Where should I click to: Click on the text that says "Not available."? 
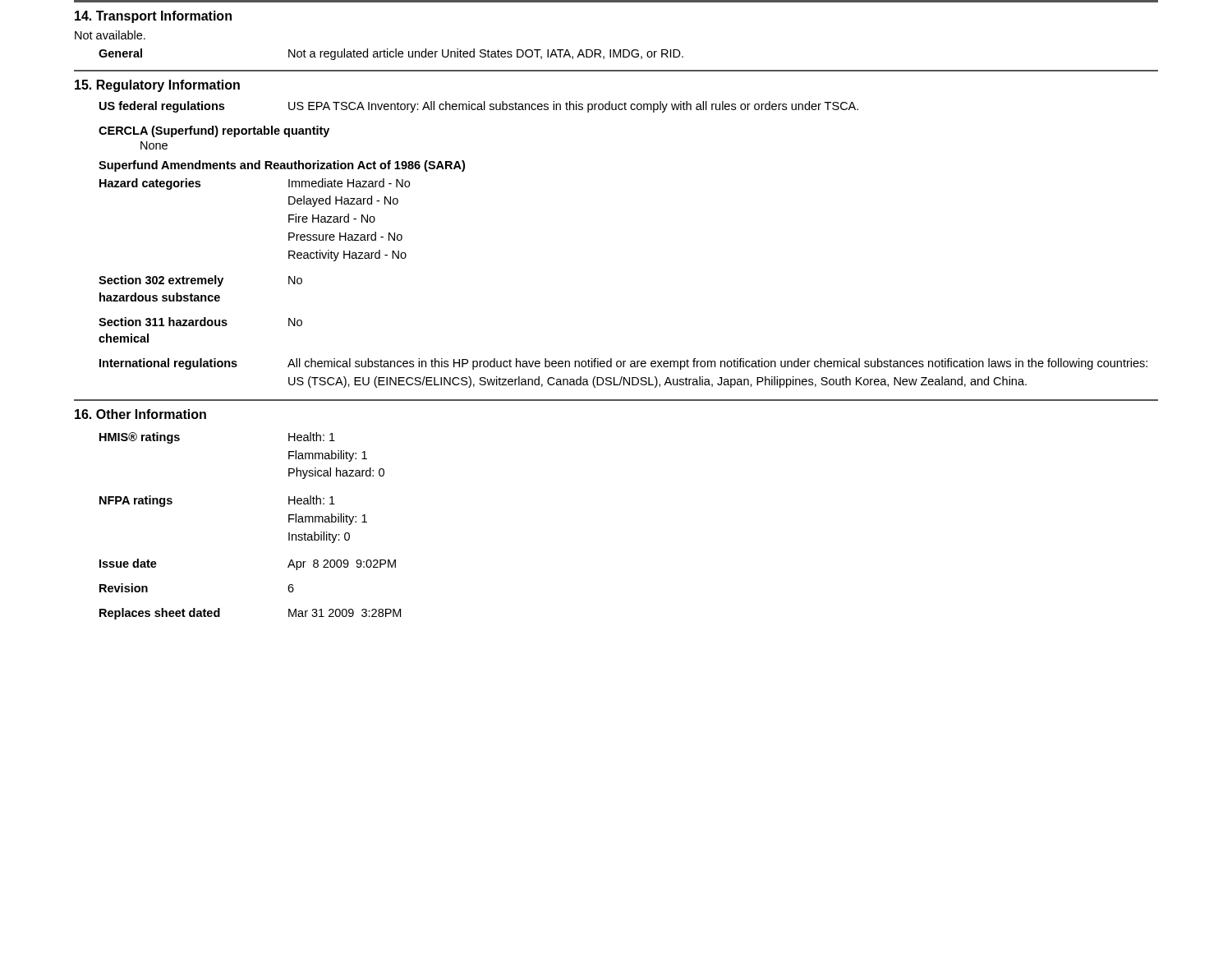click(x=110, y=35)
